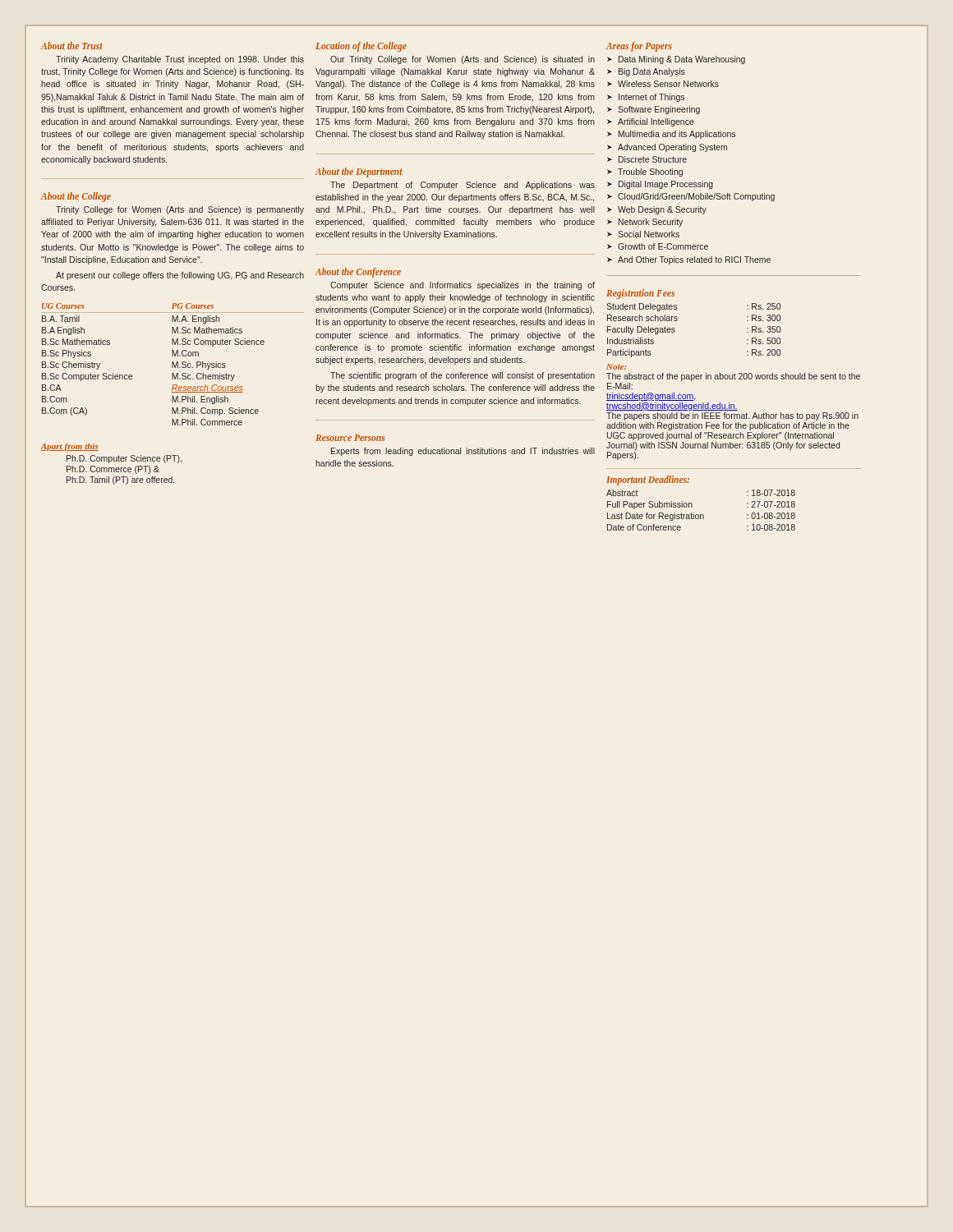Click on the text block starting "Data Mining & Data Warehousing Big"
The height and width of the screenshot is (1232, 953).
click(676, 60)
